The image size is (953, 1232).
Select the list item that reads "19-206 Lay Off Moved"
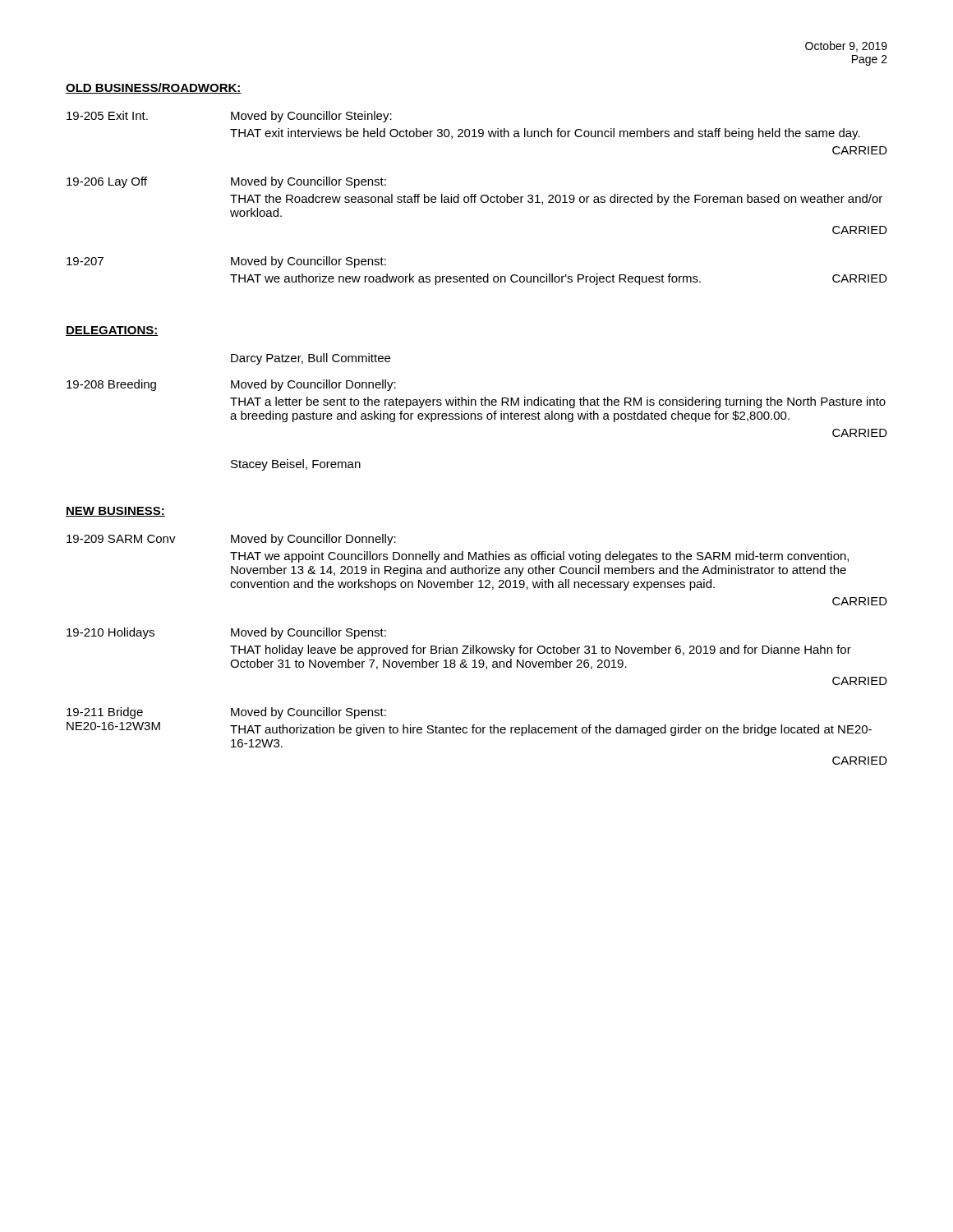[x=476, y=207]
